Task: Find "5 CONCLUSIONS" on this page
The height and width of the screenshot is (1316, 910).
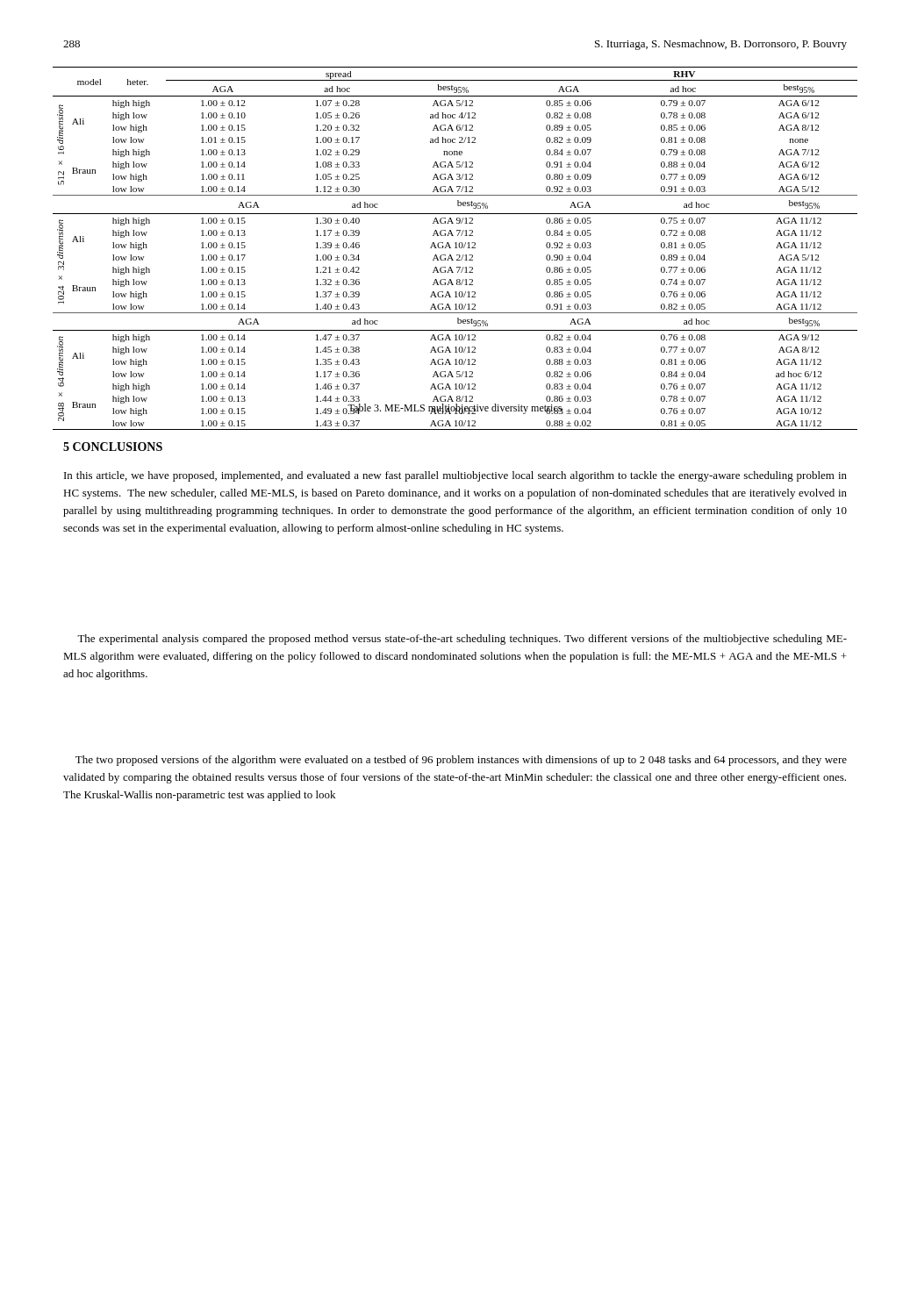Action: [113, 447]
